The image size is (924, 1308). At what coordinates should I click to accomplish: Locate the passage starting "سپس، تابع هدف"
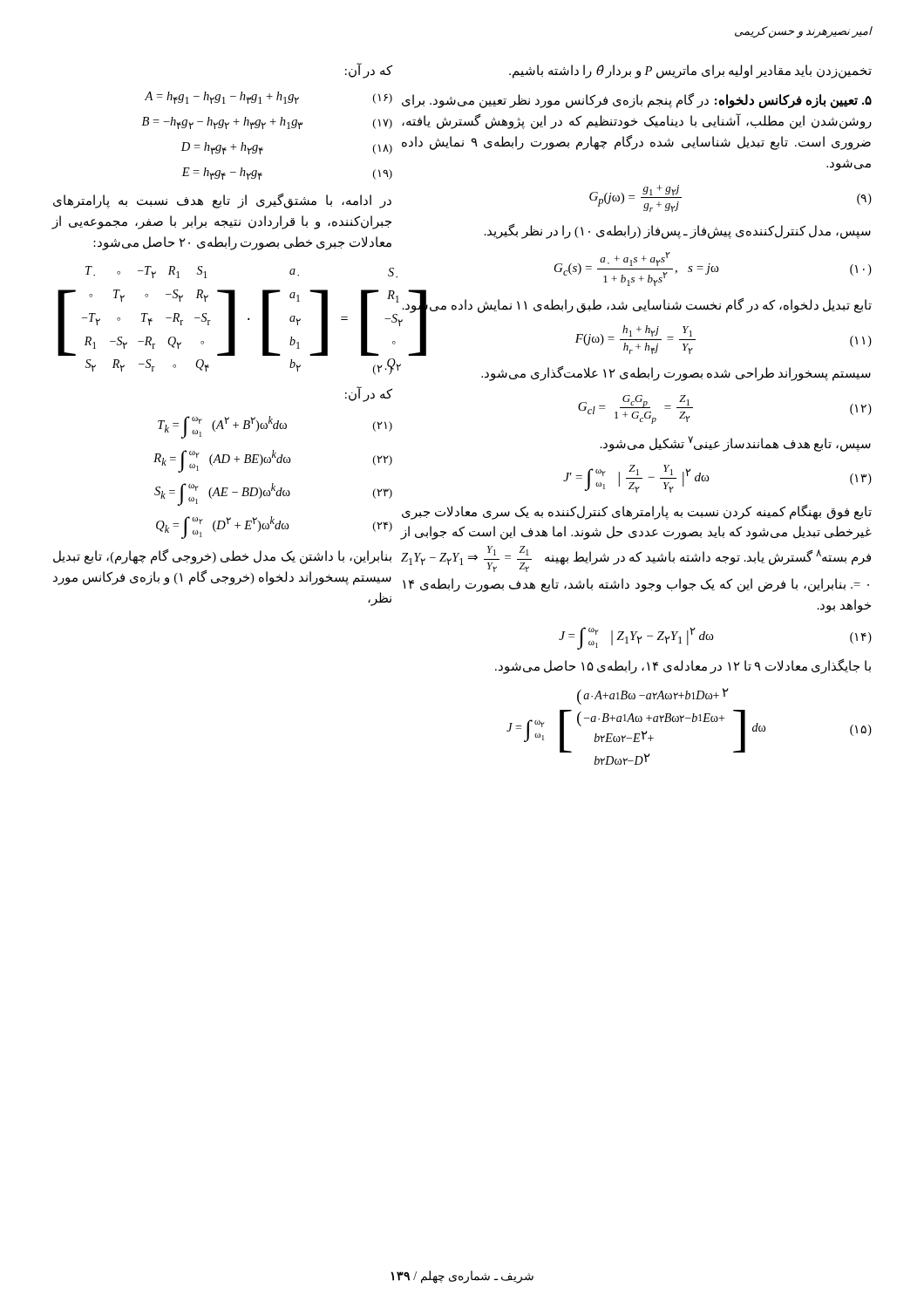[736, 442]
